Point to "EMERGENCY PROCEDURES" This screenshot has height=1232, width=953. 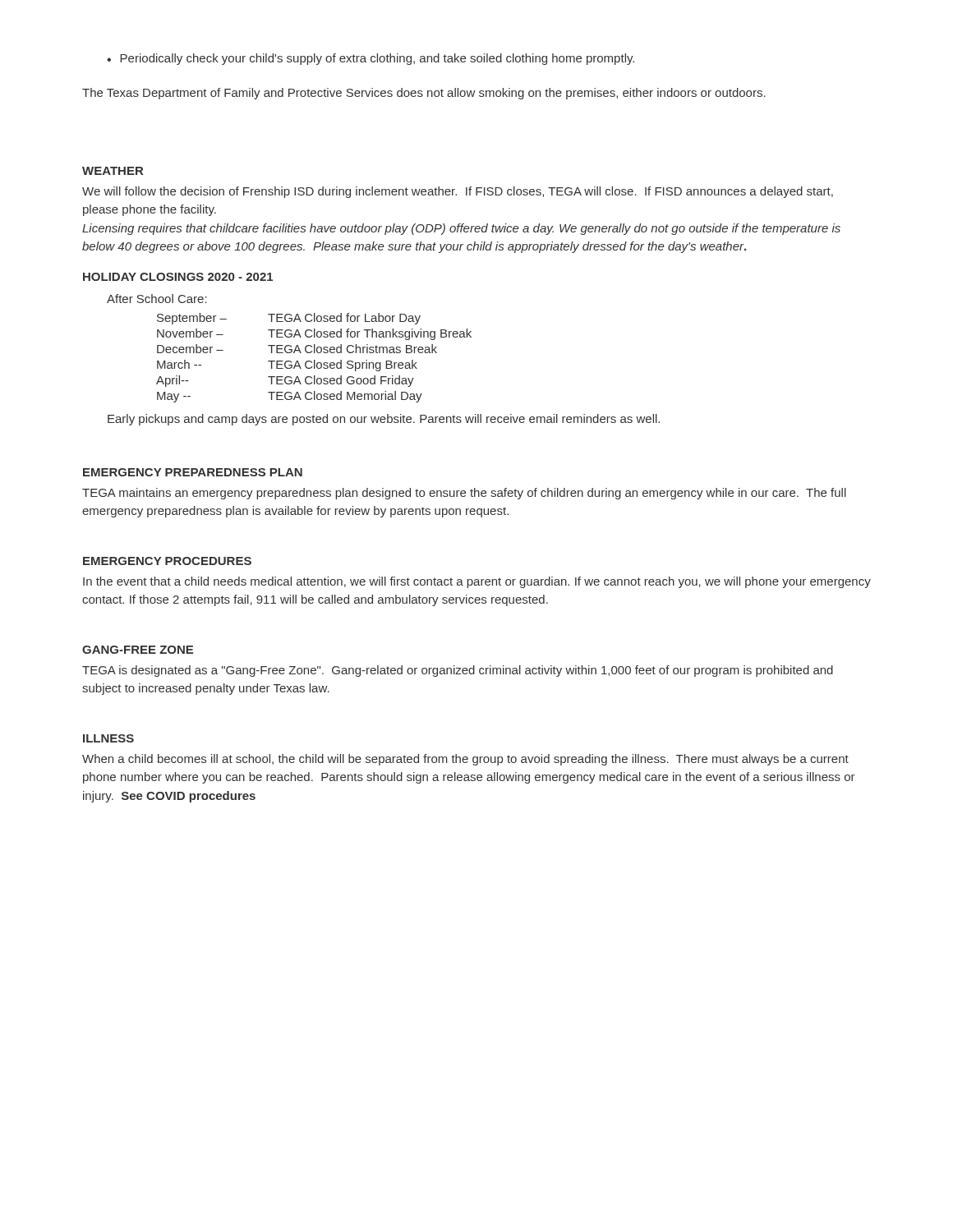167,560
